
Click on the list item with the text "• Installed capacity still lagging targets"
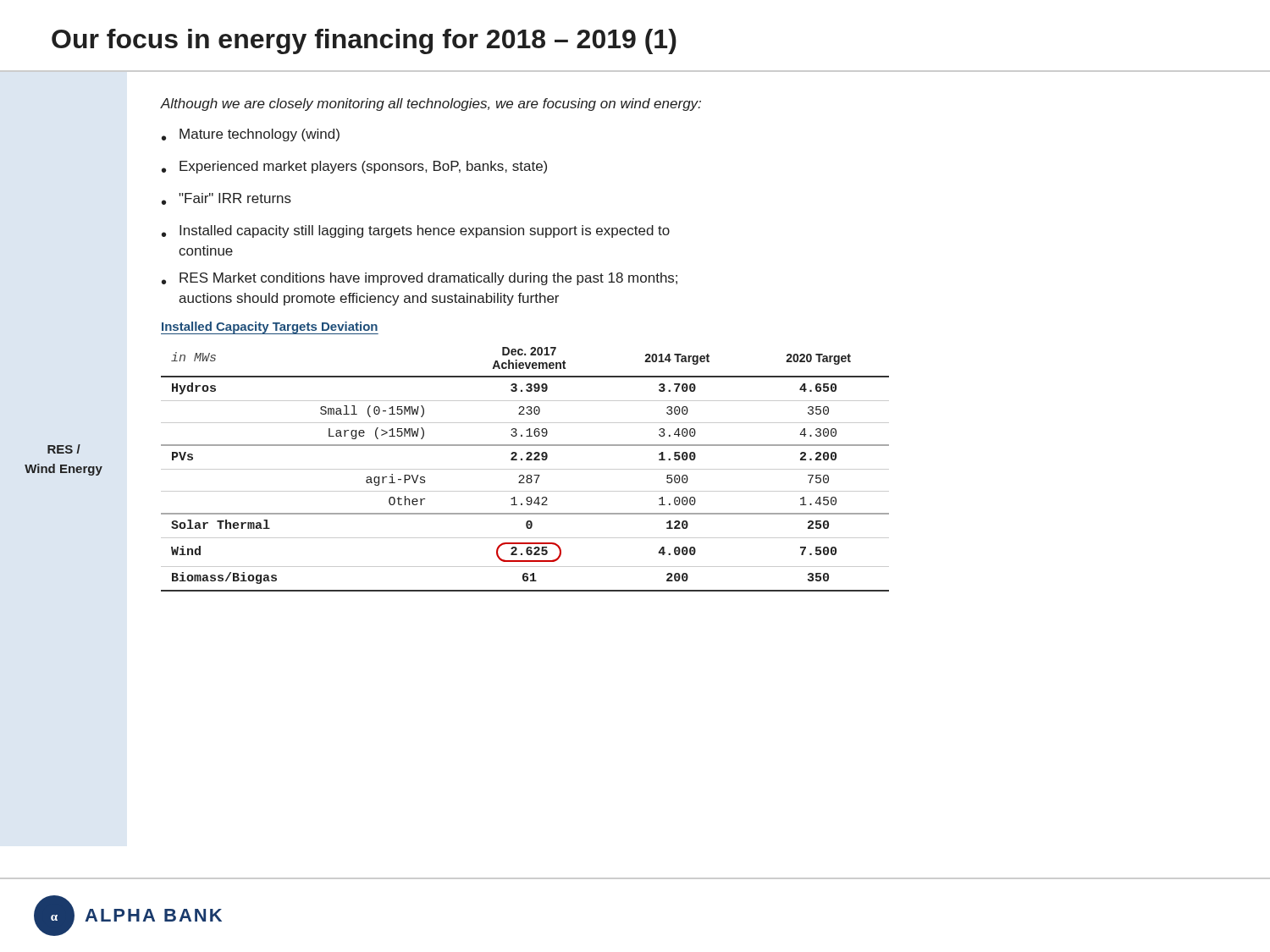415,241
